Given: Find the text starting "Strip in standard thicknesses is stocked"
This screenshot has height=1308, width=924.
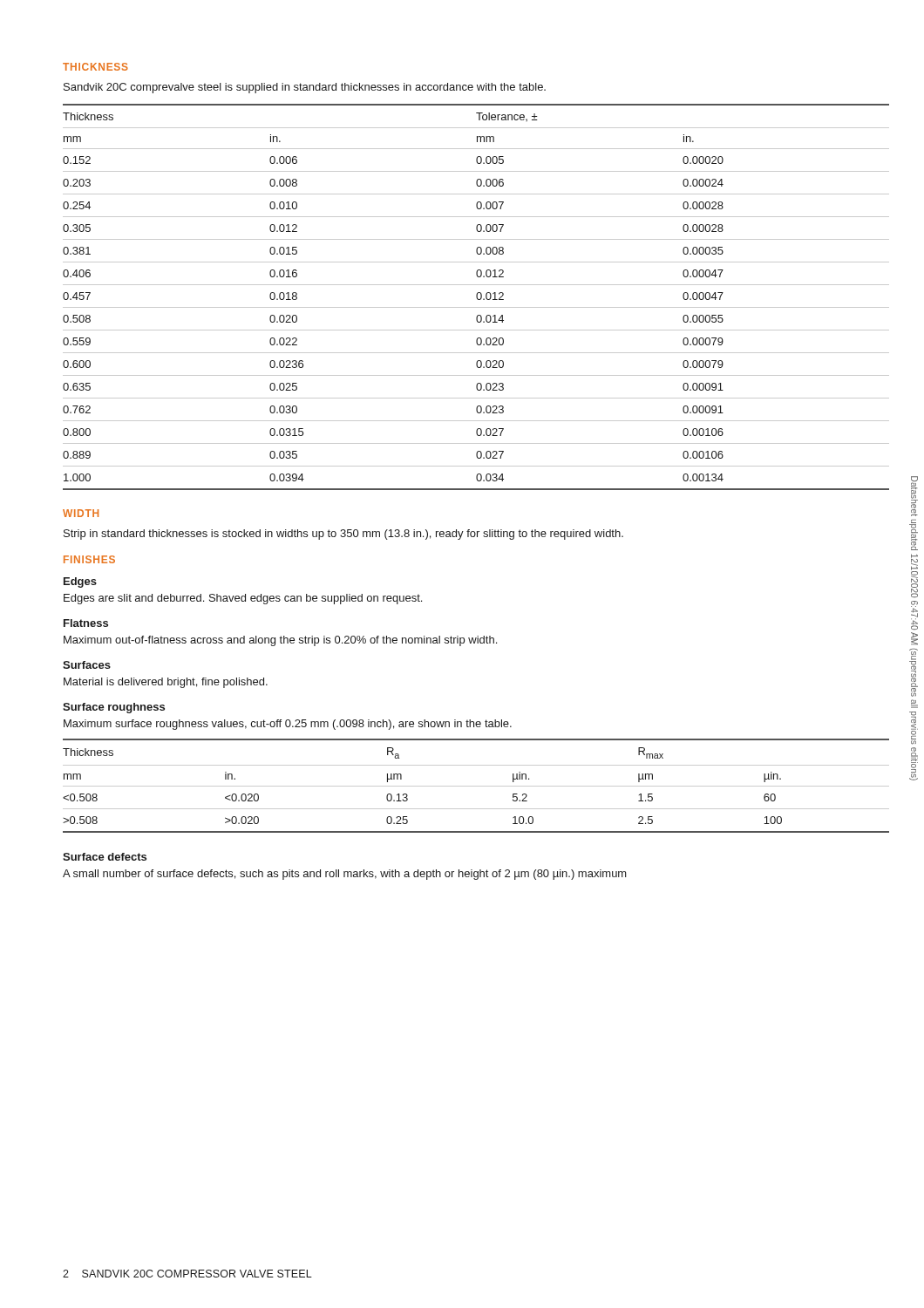Looking at the screenshot, I should click(x=343, y=533).
